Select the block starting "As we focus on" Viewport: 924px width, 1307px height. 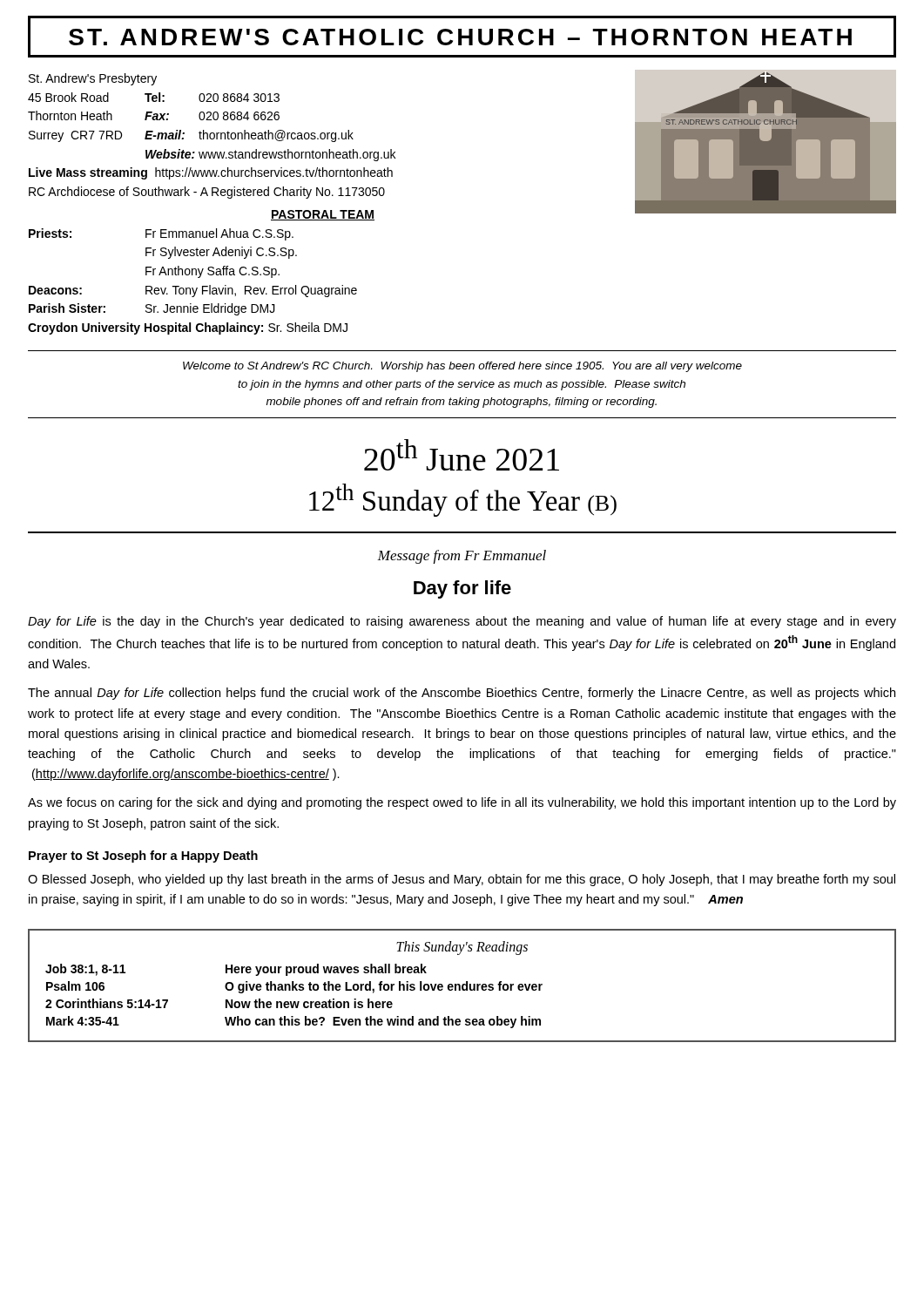pyautogui.click(x=462, y=813)
